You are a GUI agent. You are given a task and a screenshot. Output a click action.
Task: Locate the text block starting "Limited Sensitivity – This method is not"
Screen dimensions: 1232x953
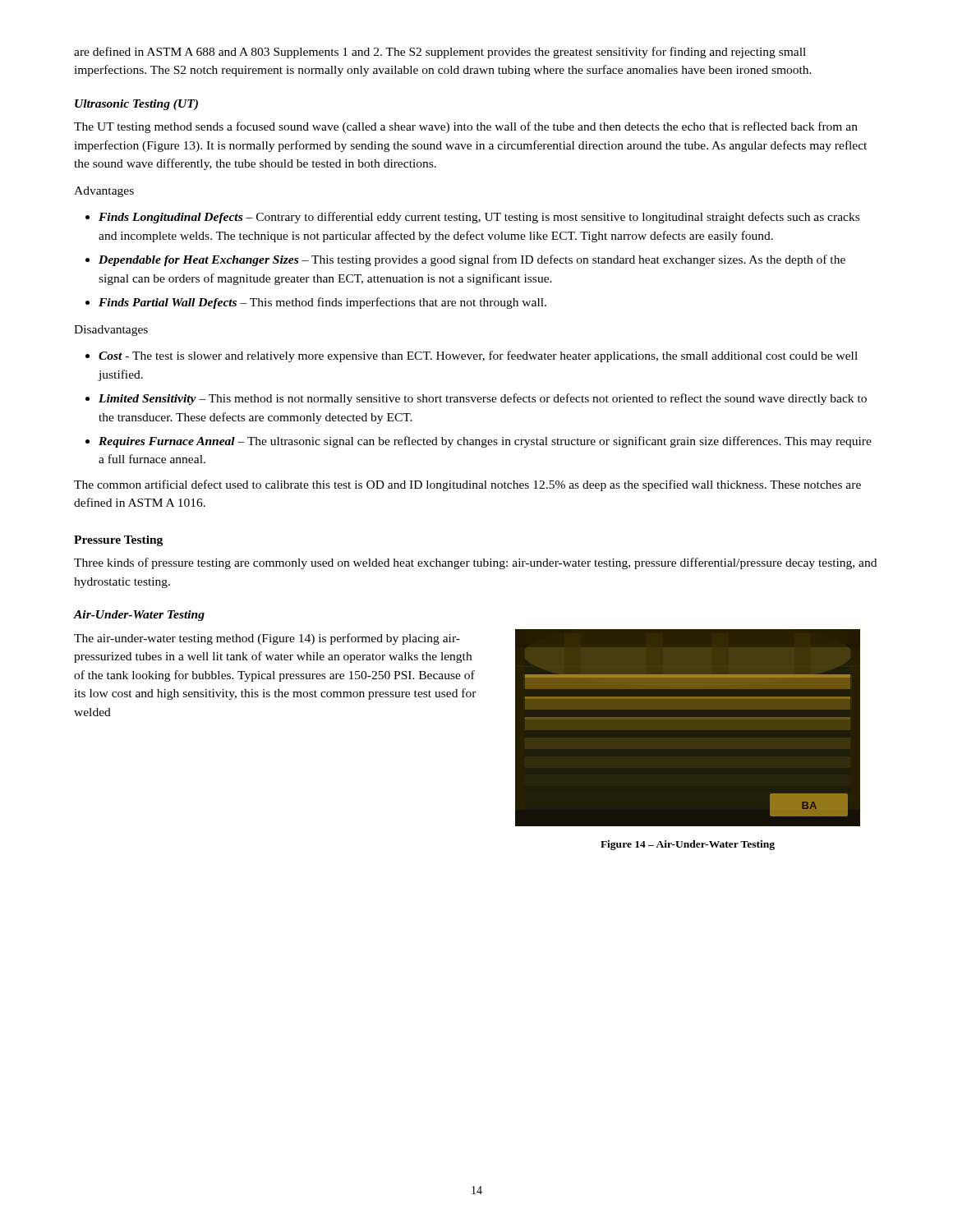(483, 407)
